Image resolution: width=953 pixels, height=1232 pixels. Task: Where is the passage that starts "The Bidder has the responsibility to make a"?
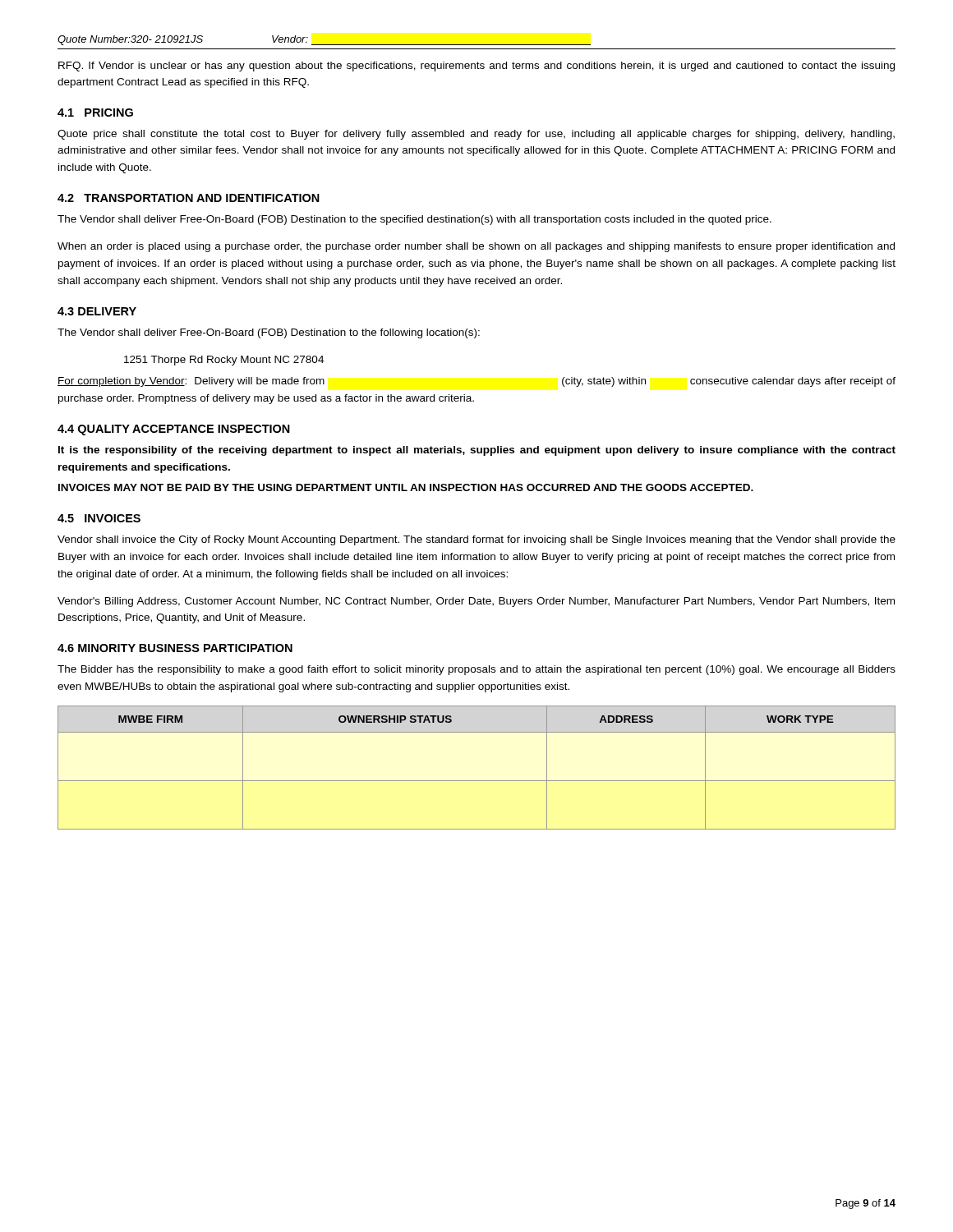point(476,678)
